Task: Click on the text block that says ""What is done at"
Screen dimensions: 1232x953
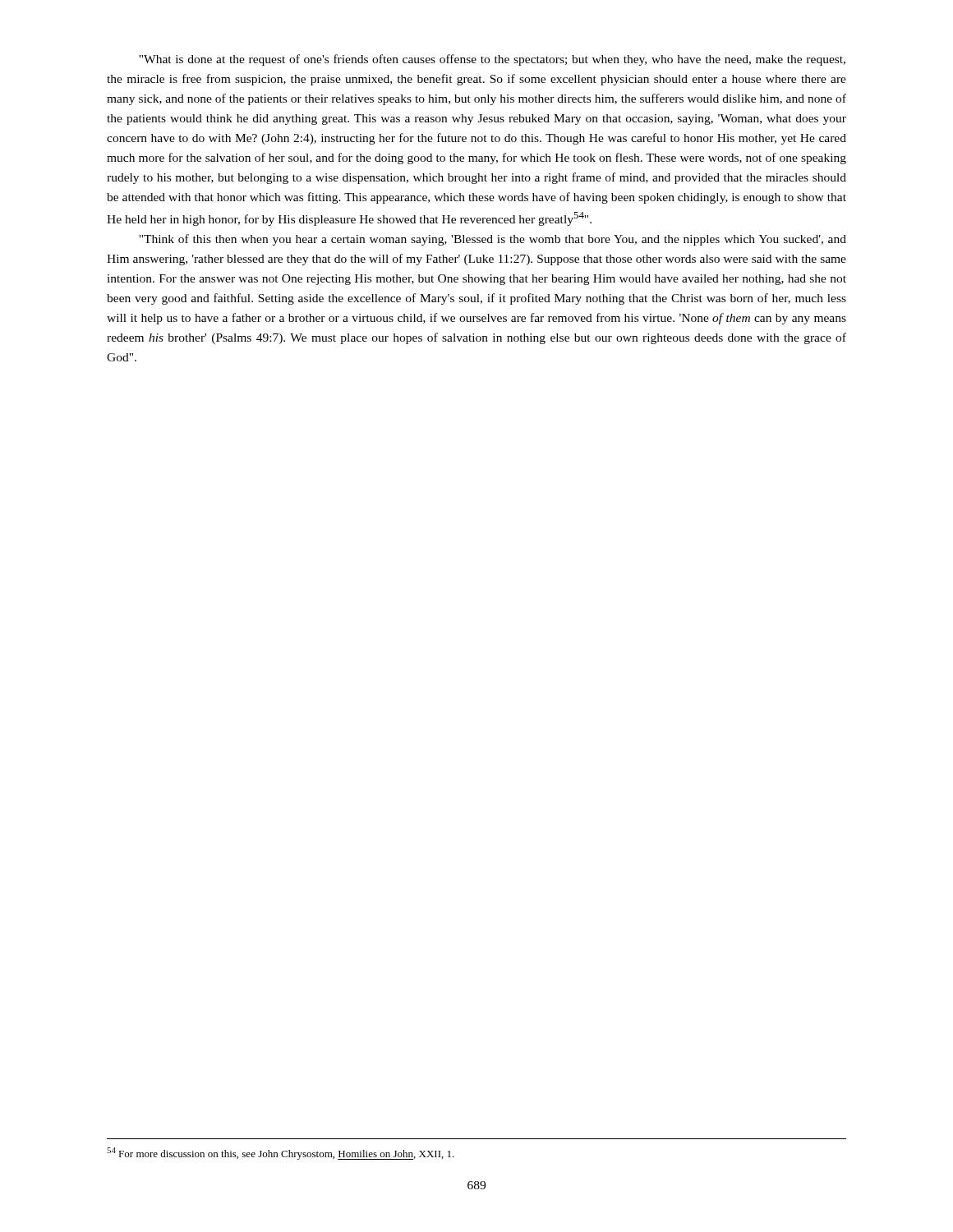Action: click(476, 139)
